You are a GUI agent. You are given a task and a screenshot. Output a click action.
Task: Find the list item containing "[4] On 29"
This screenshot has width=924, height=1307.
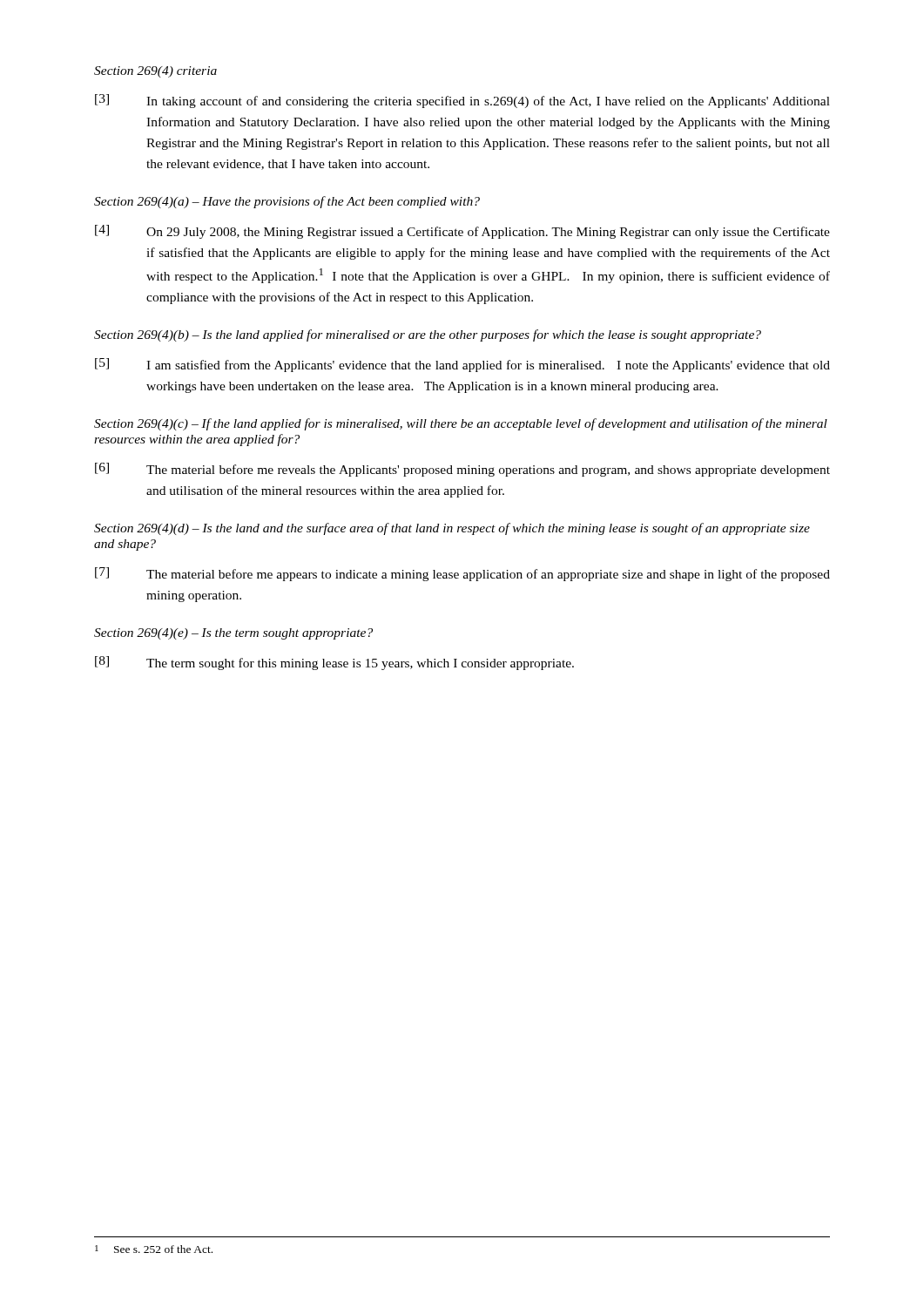click(x=462, y=265)
